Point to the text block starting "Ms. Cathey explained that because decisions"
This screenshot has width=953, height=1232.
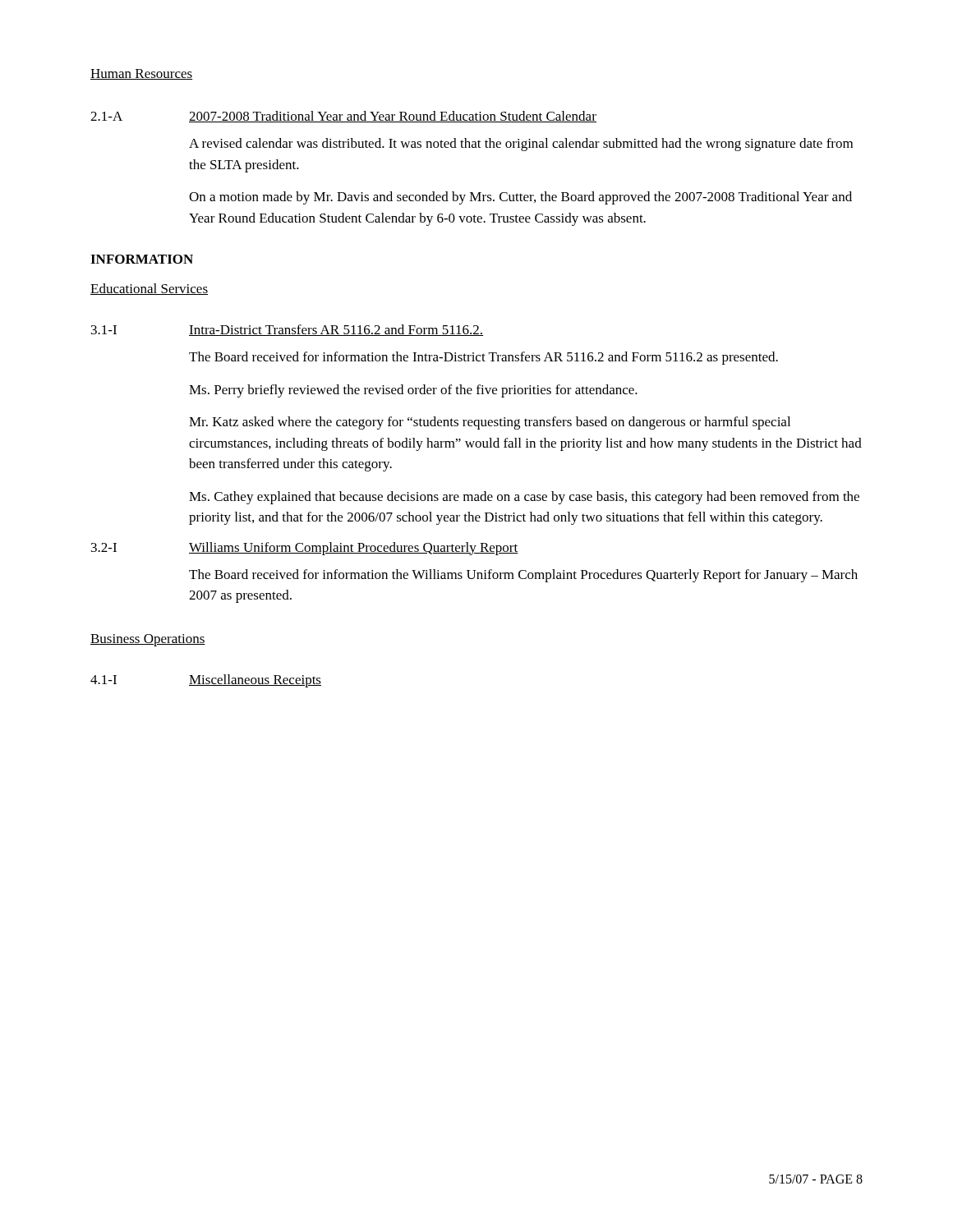click(x=526, y=507)
